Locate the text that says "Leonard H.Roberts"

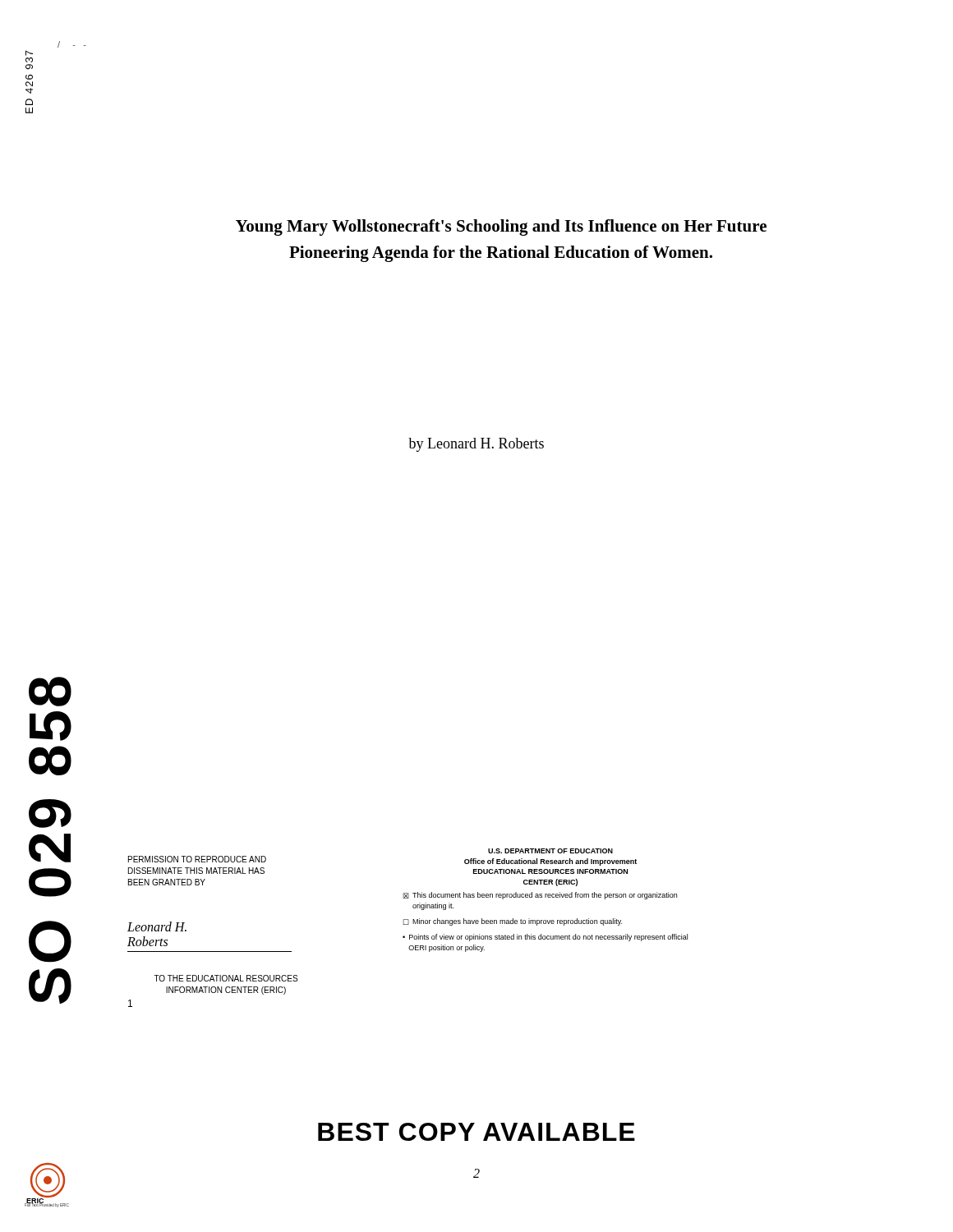[x=157, y=926]
